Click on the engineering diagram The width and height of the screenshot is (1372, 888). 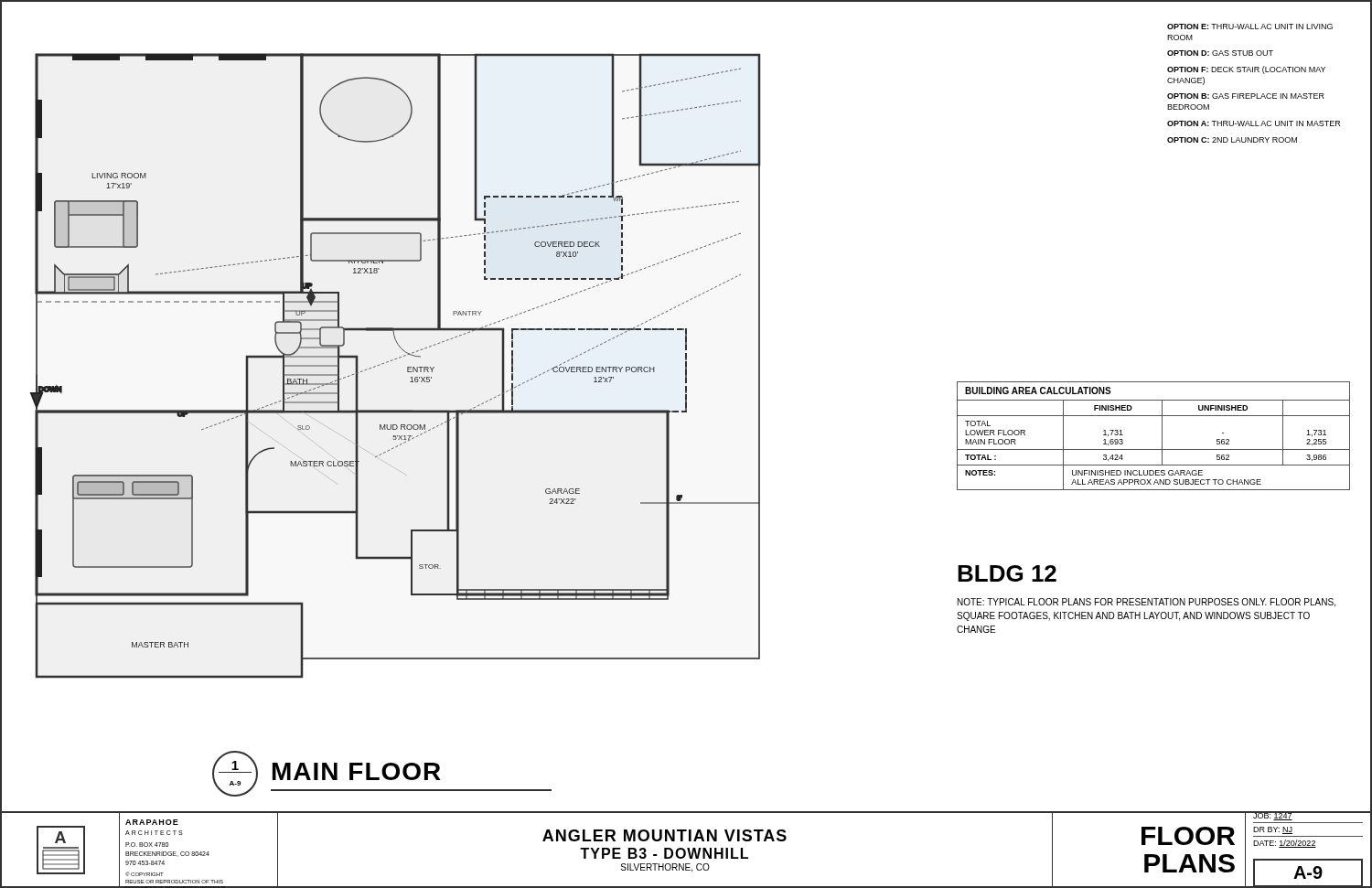416,366
